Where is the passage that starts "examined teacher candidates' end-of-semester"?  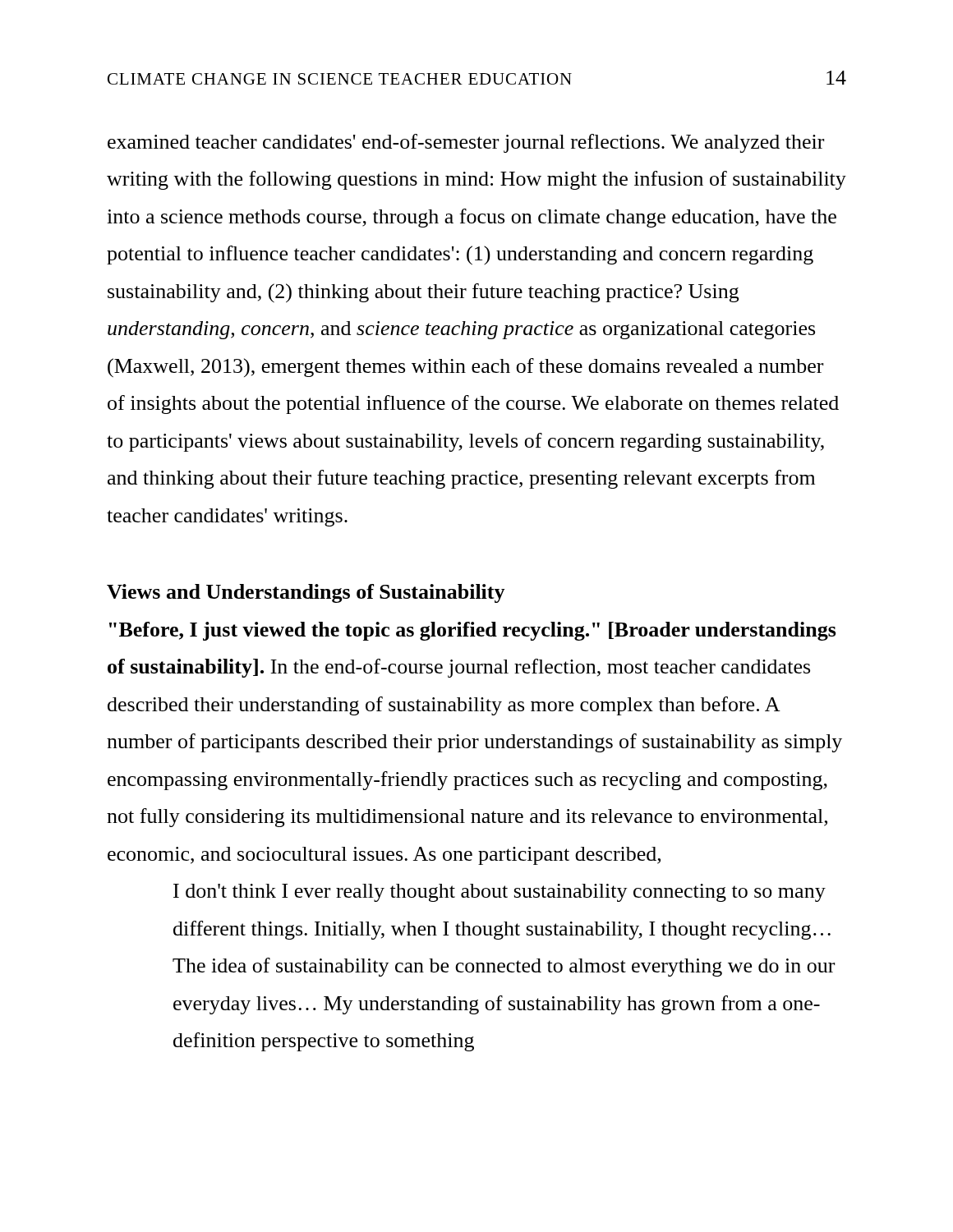(x=476, y=328)
